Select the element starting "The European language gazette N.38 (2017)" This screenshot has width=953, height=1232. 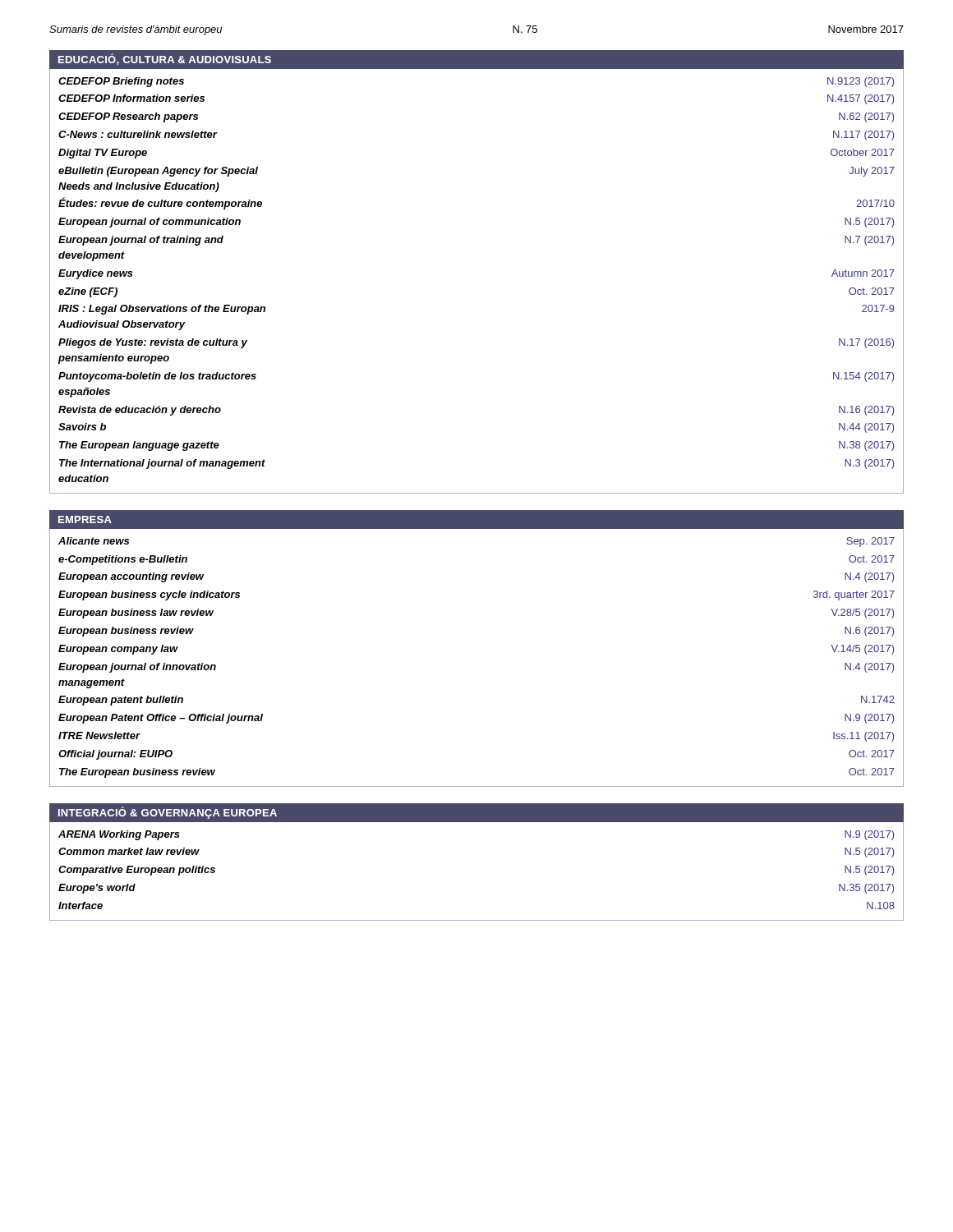tap(156, 446)
